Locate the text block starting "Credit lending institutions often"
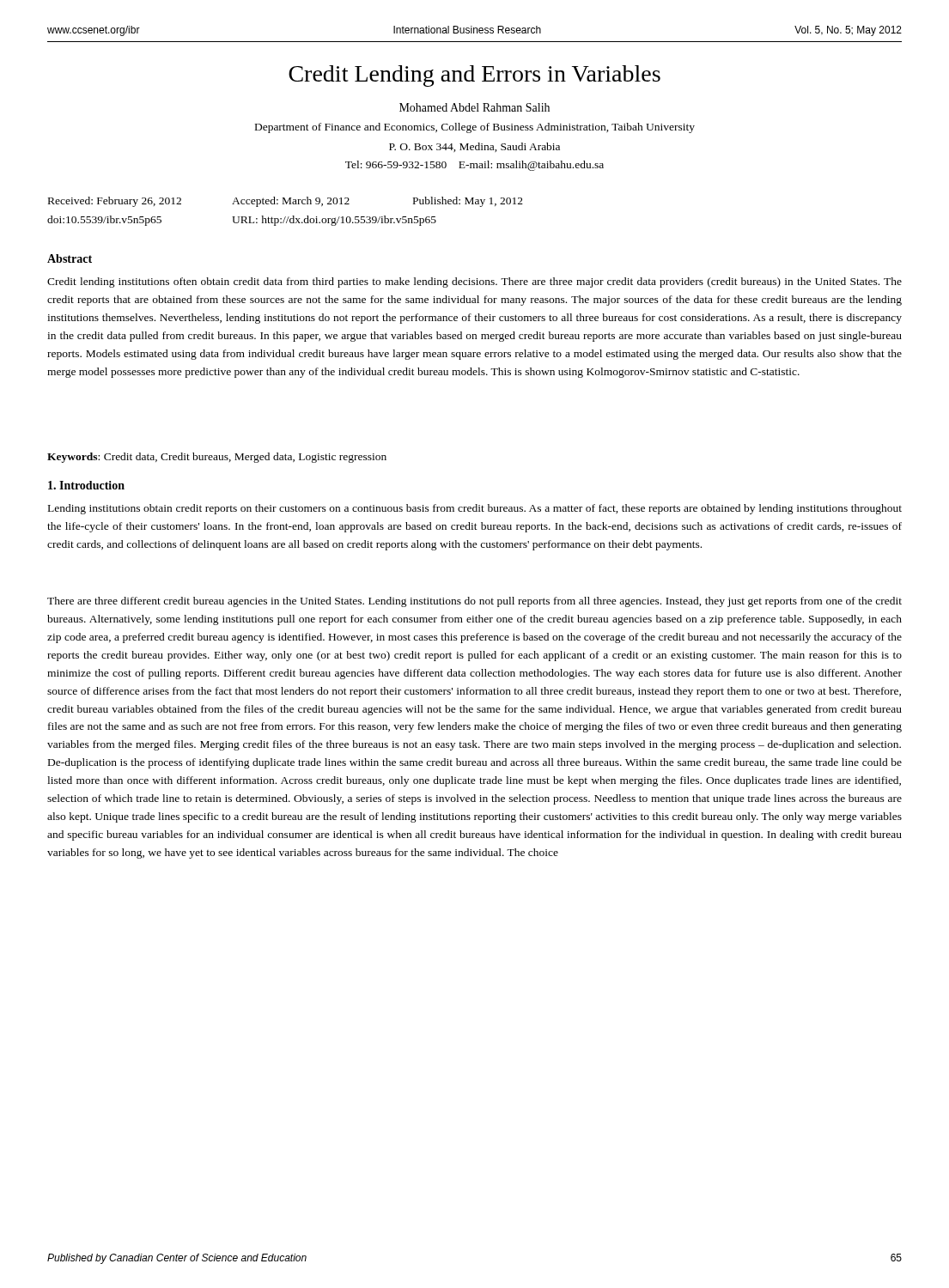Screen dimensions: 1288x949 tap(474, 327)
